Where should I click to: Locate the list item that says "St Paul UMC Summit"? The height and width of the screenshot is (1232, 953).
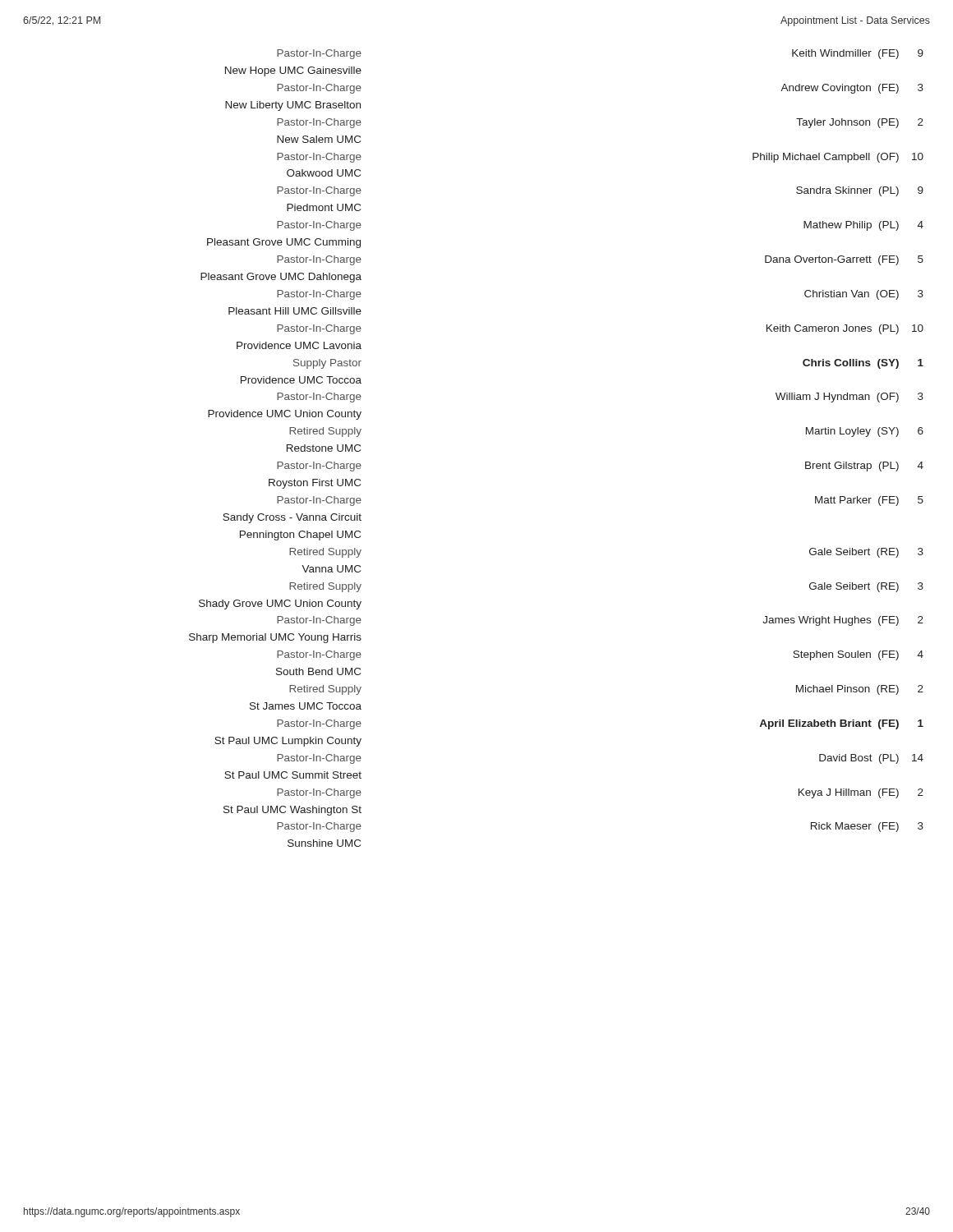coord(293,775)
